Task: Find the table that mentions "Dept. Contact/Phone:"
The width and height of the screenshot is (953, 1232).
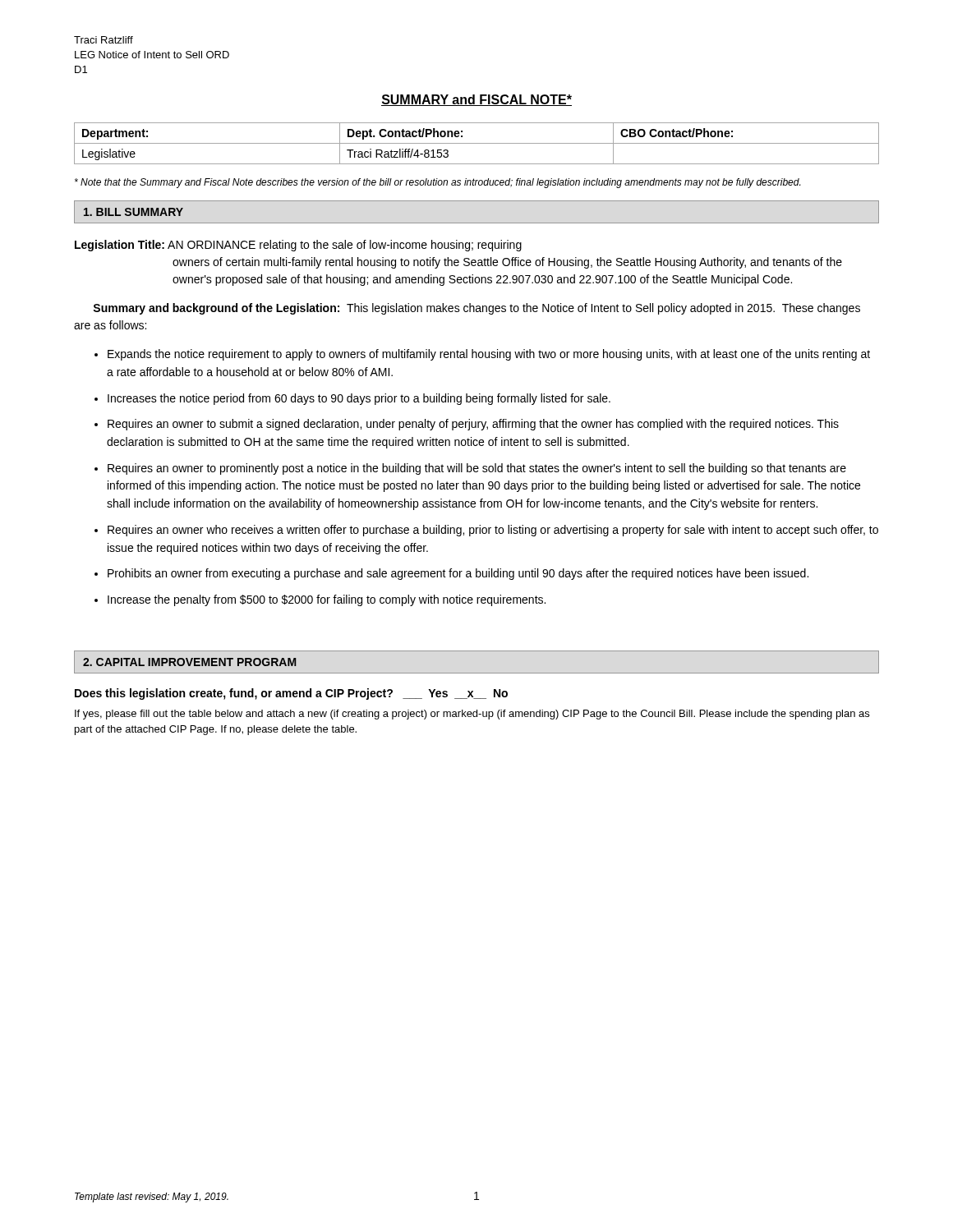Action: click(476, 143)
